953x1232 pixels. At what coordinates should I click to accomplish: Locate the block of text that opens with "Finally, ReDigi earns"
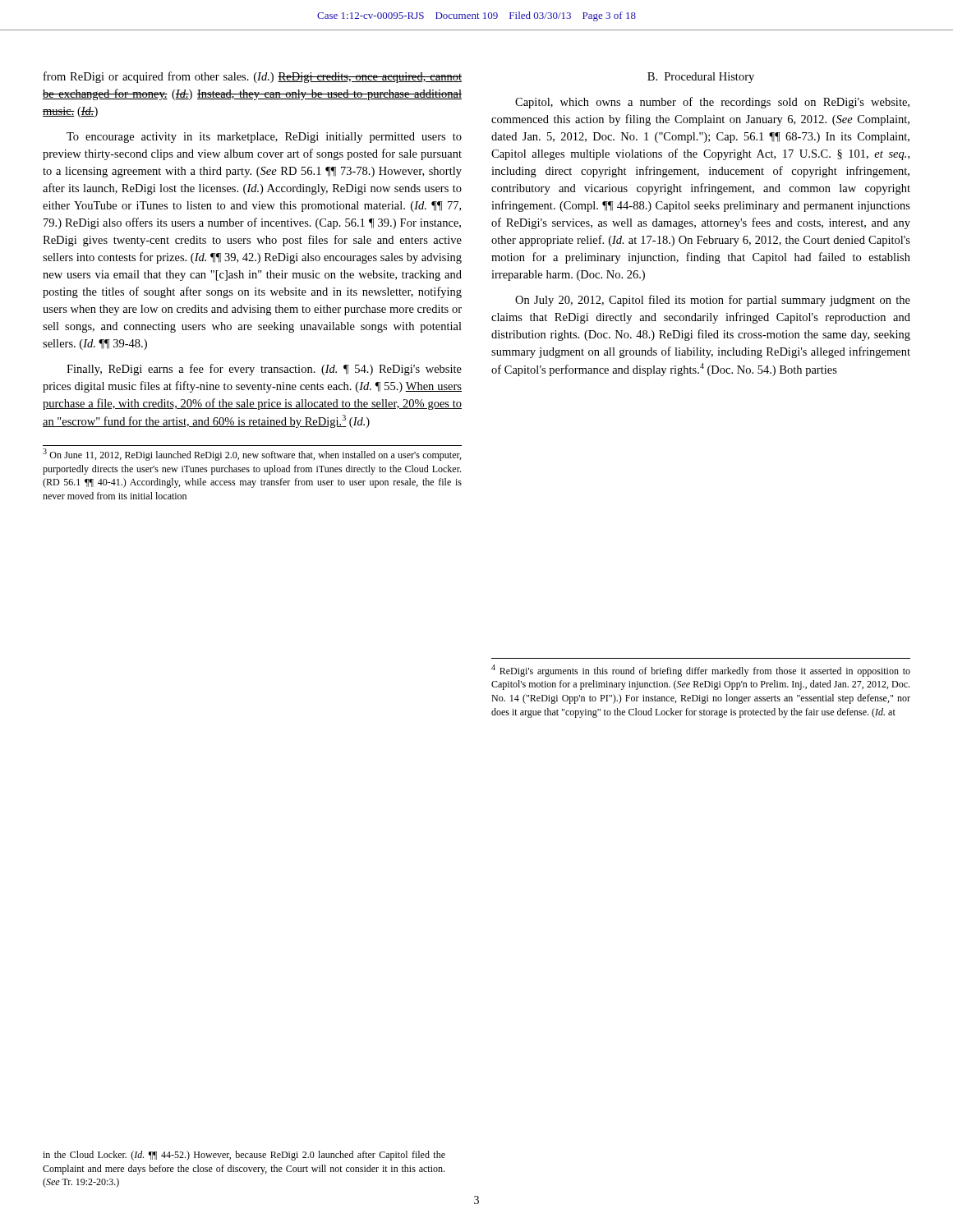click(x=252, y=395)
